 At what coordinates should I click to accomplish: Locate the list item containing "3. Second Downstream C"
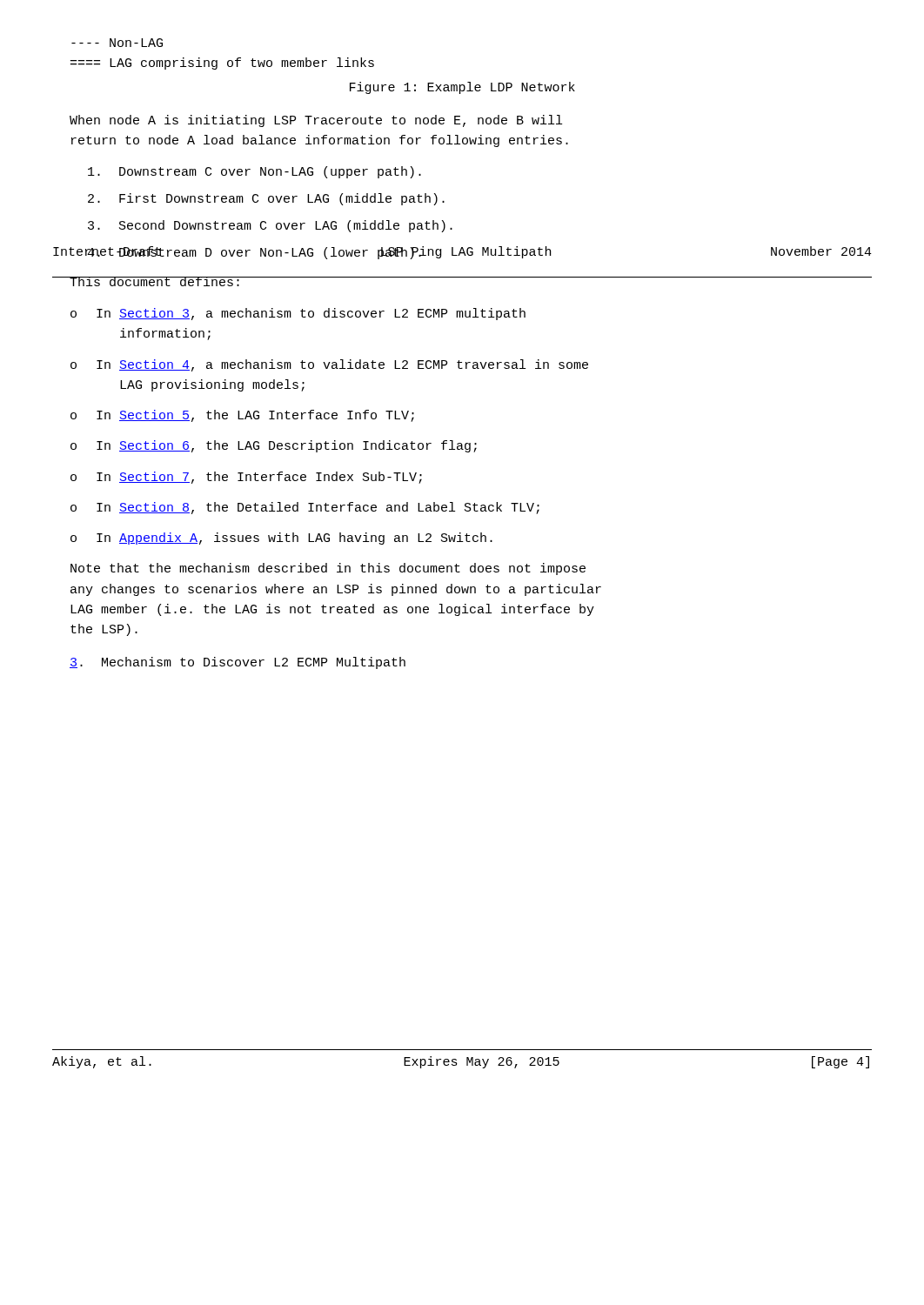click(271, 227)
